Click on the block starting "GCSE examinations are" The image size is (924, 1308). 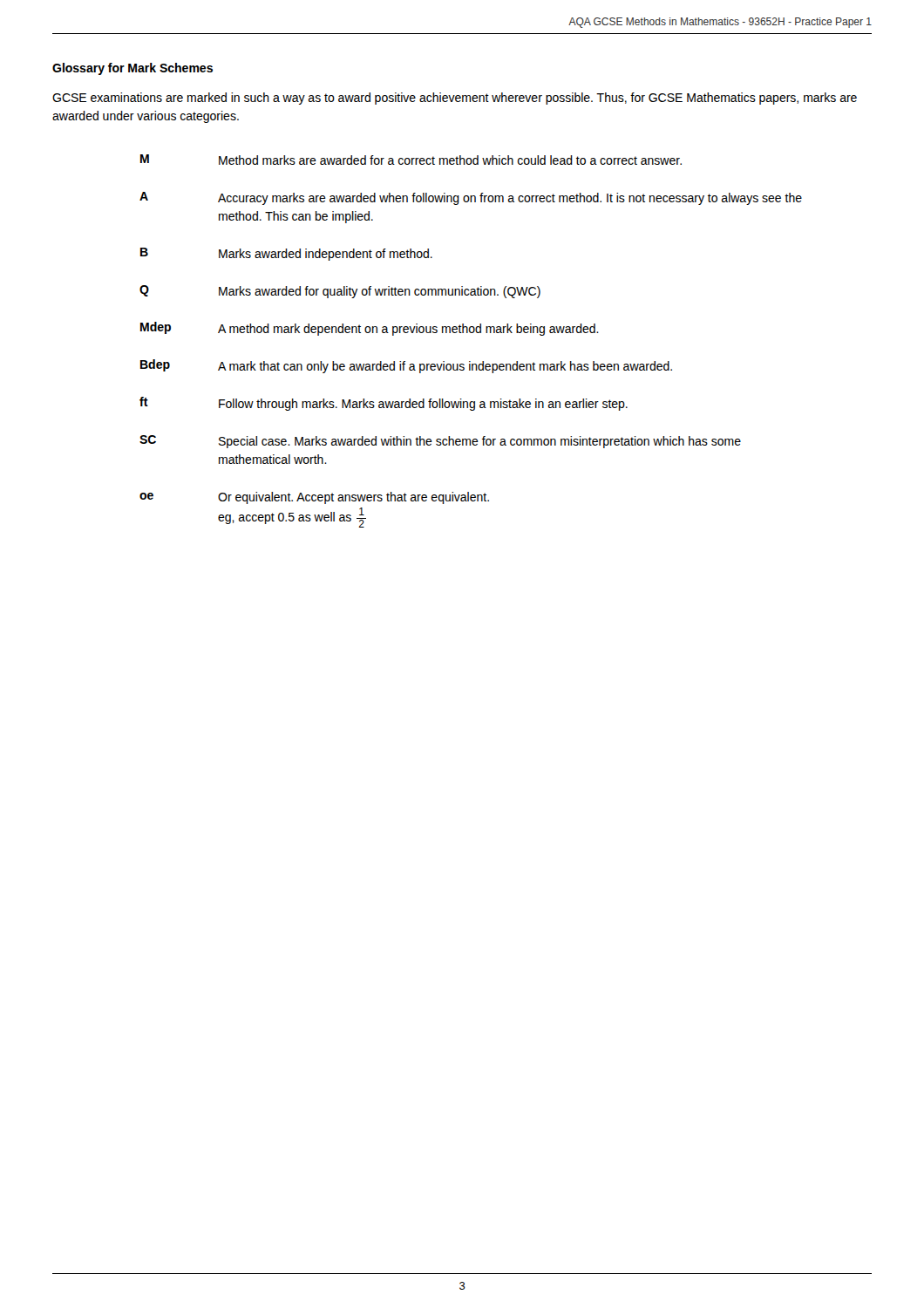pos(455,107)
